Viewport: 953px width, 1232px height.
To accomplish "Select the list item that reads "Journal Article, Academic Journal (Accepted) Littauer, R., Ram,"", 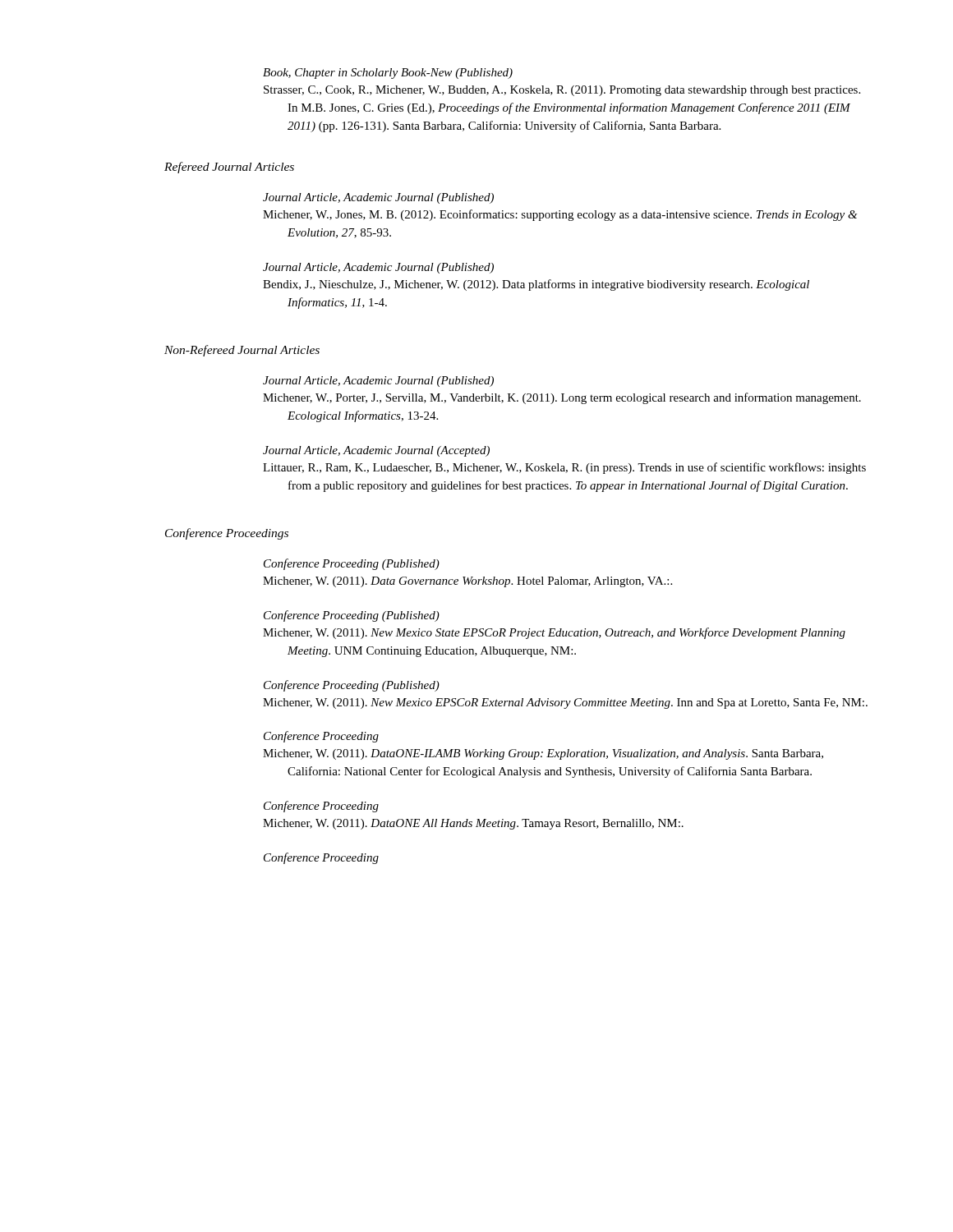I will pos(567,469).
